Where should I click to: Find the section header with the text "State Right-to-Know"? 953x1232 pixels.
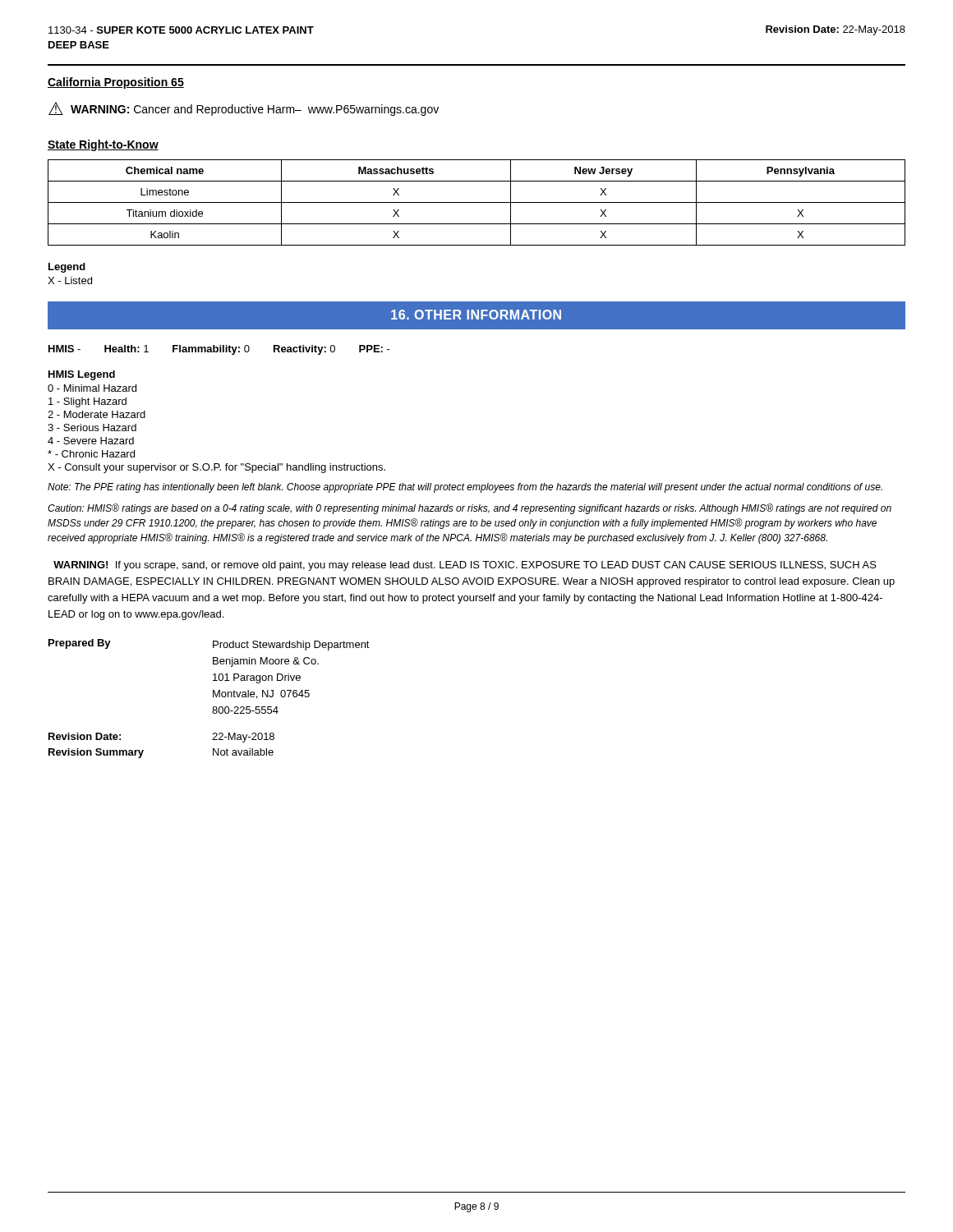[103, 145]
